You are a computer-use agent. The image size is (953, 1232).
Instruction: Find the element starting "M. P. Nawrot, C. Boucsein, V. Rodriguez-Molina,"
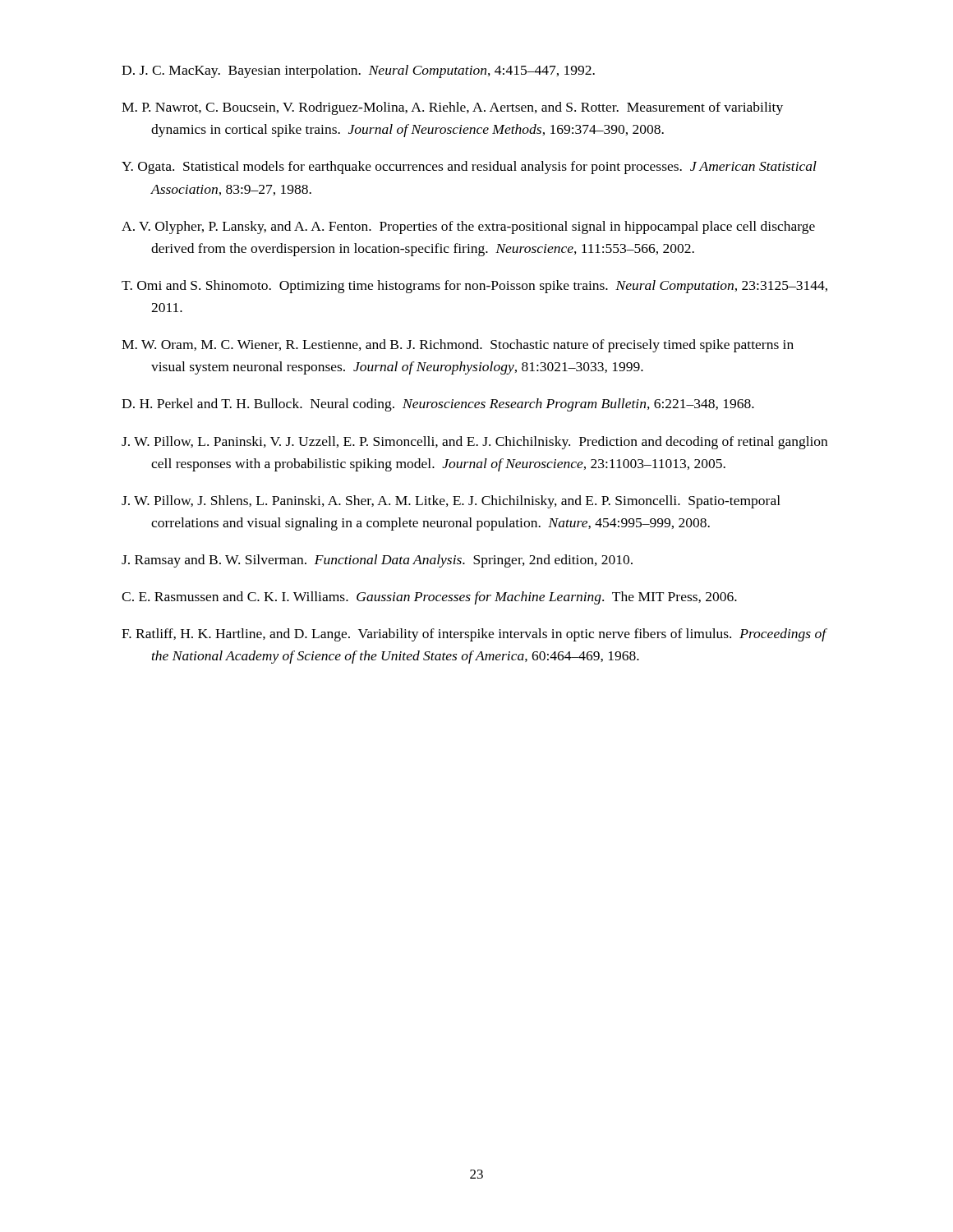(452, 118)
